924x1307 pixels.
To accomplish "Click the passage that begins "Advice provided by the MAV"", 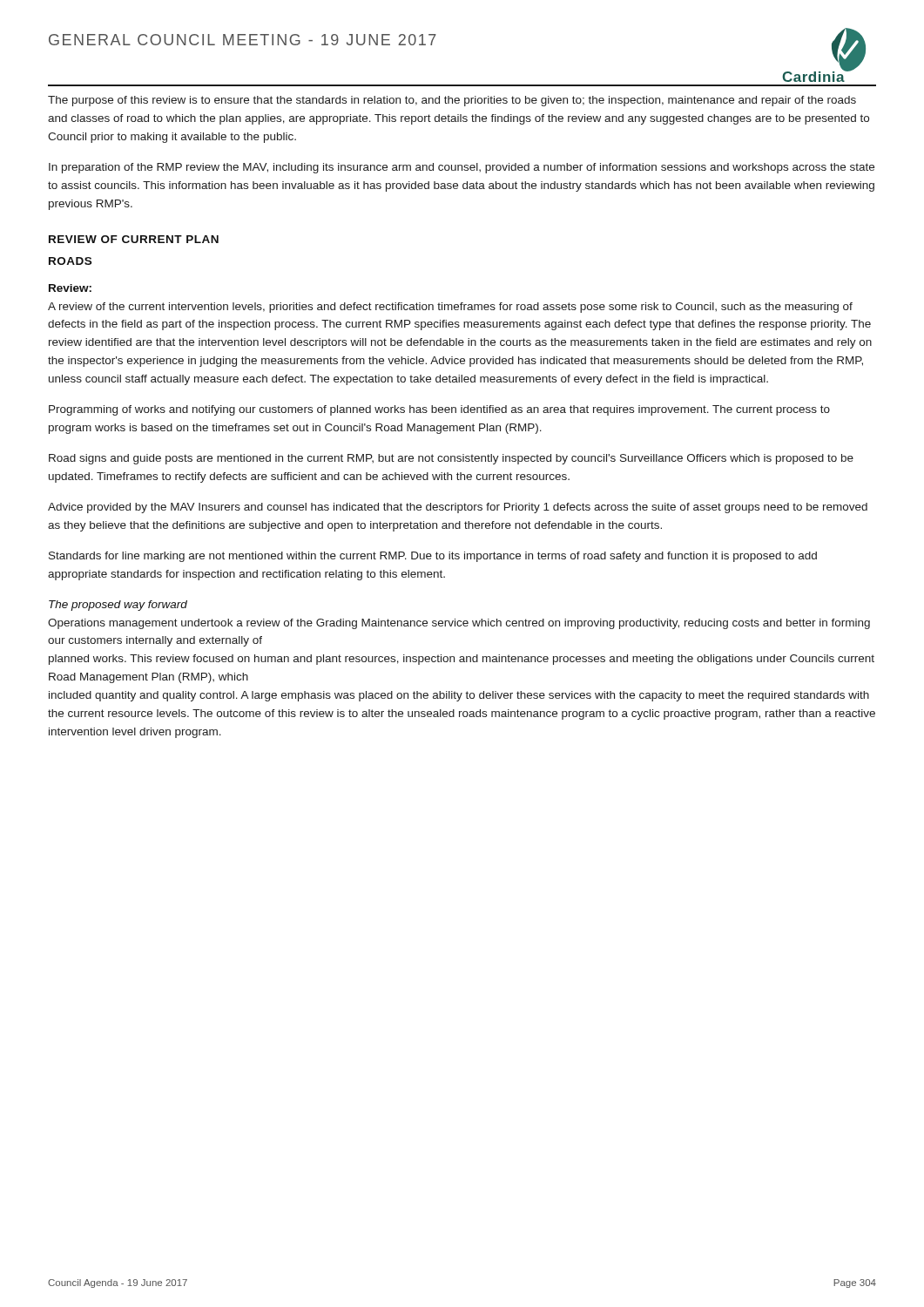I will coord(458,516).
